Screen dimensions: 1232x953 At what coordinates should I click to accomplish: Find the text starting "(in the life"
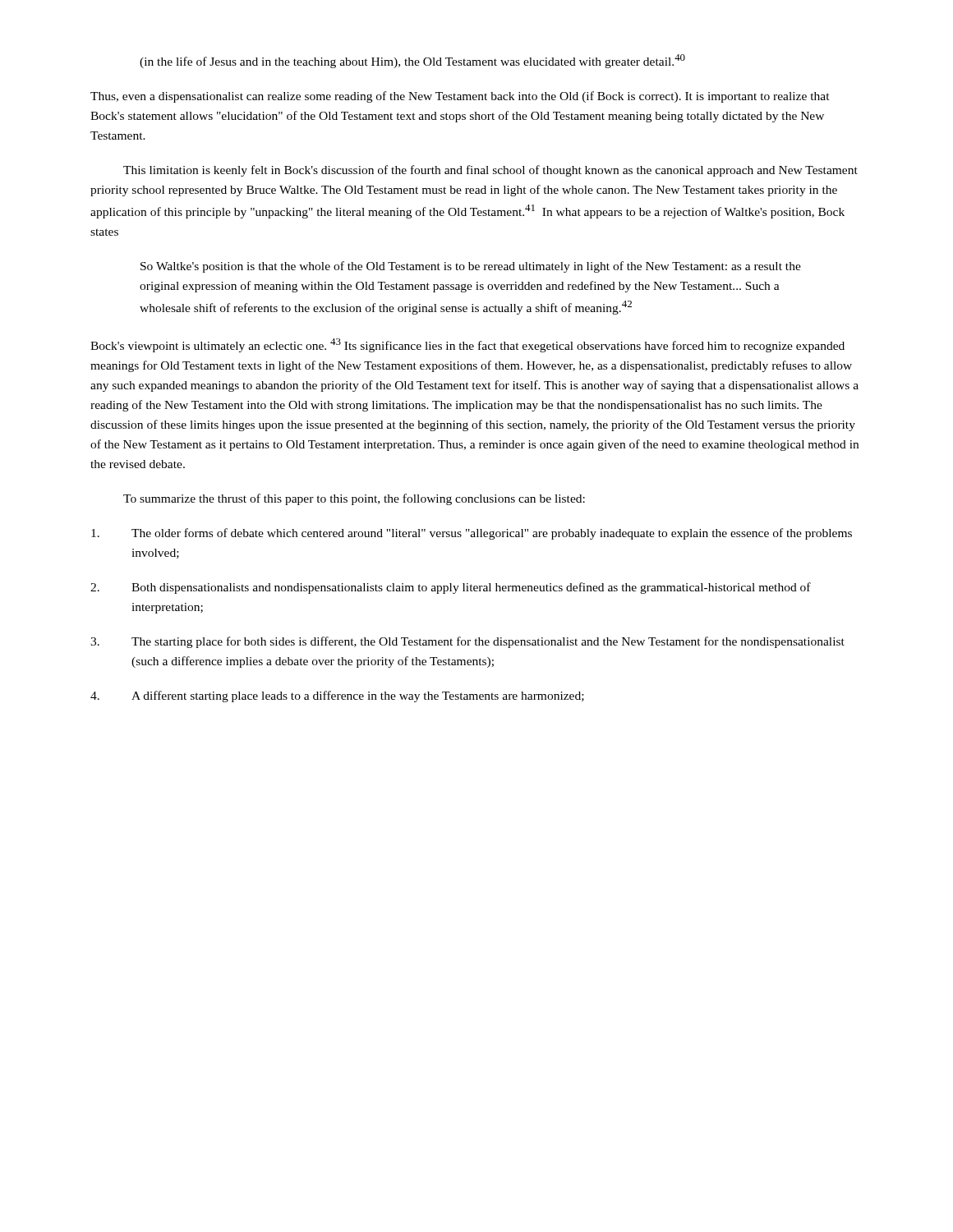click(x=485, y=60)
